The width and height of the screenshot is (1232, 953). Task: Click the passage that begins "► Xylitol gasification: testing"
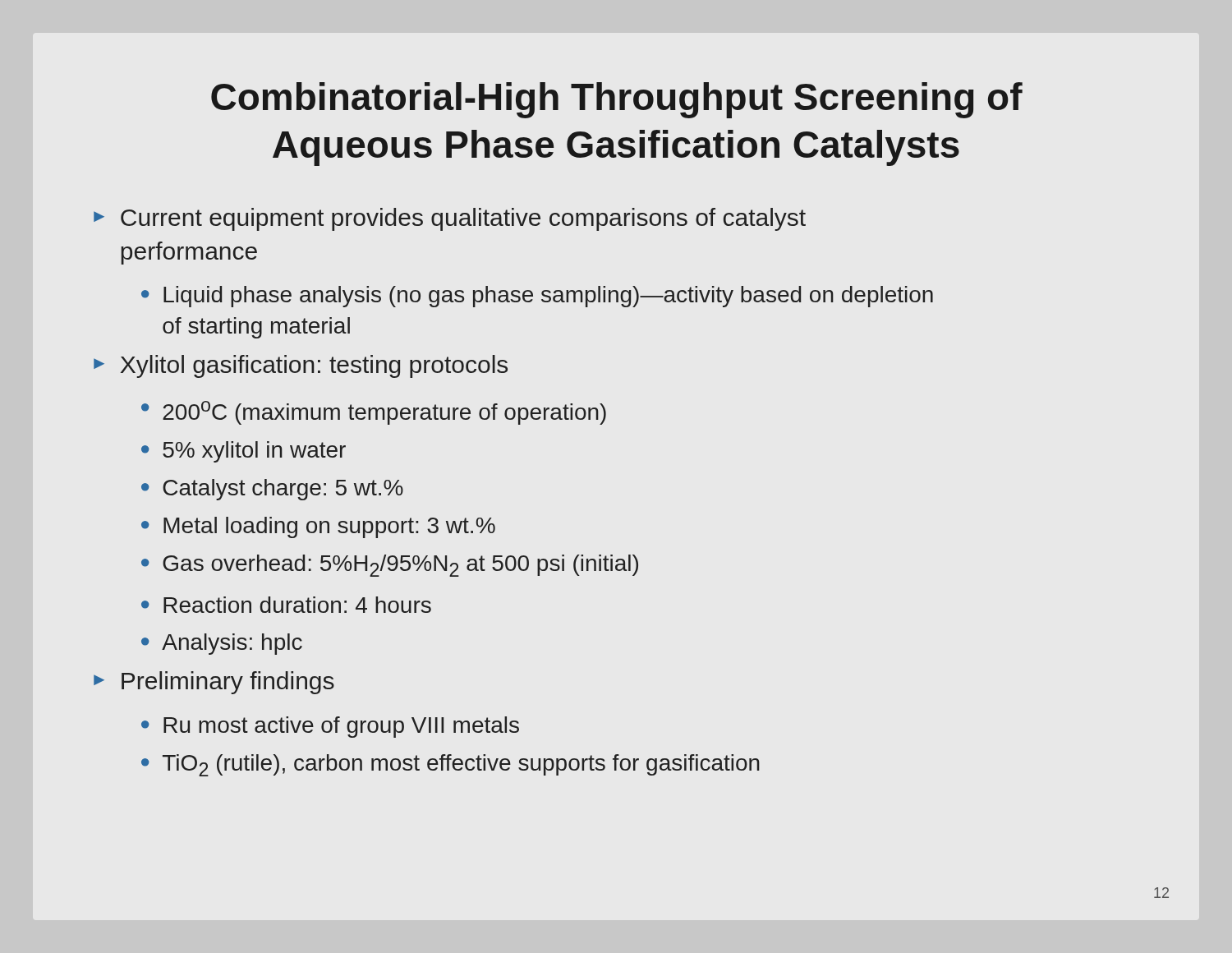pos(299,365)
